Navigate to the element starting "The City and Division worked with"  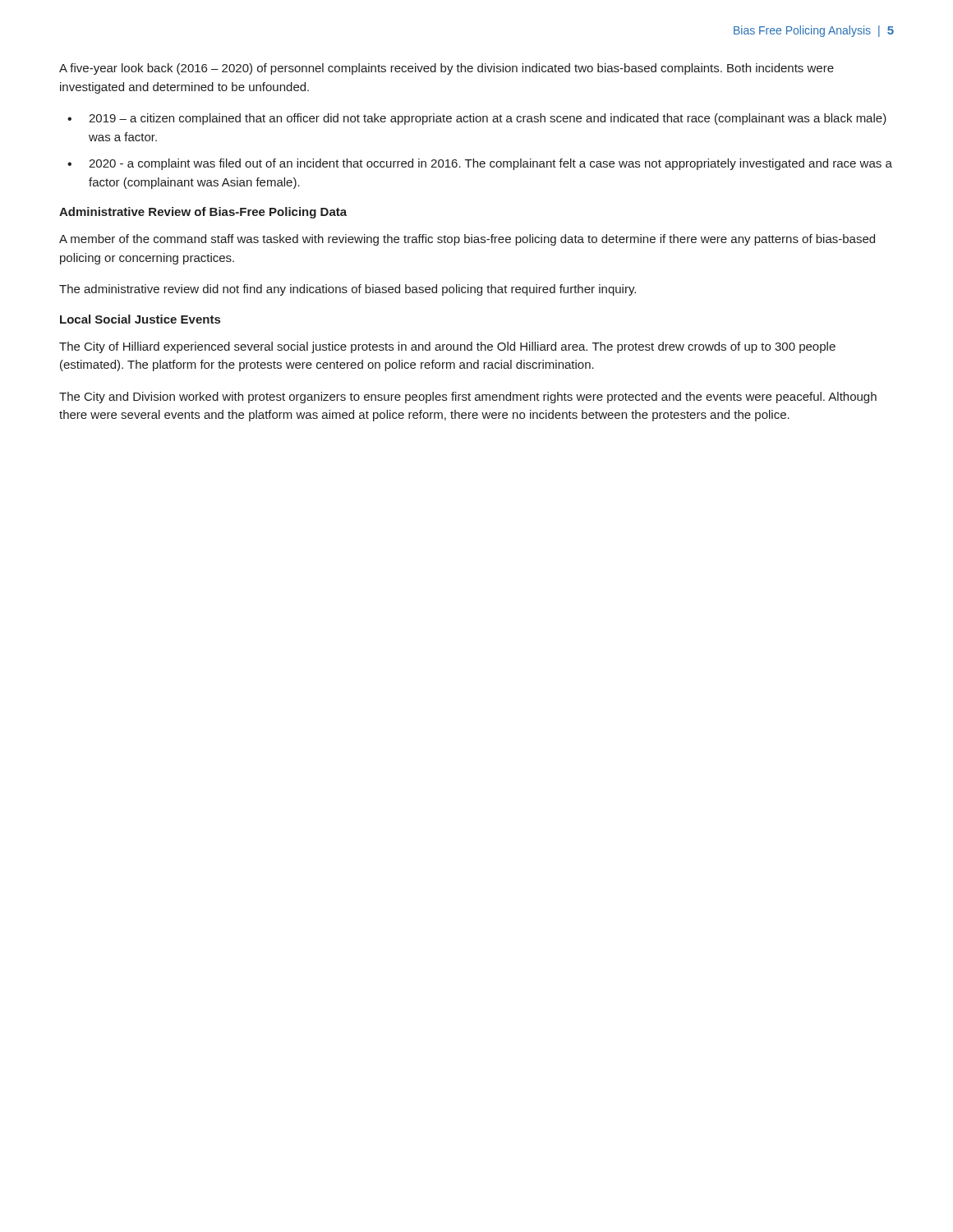(x=468, y=405)
